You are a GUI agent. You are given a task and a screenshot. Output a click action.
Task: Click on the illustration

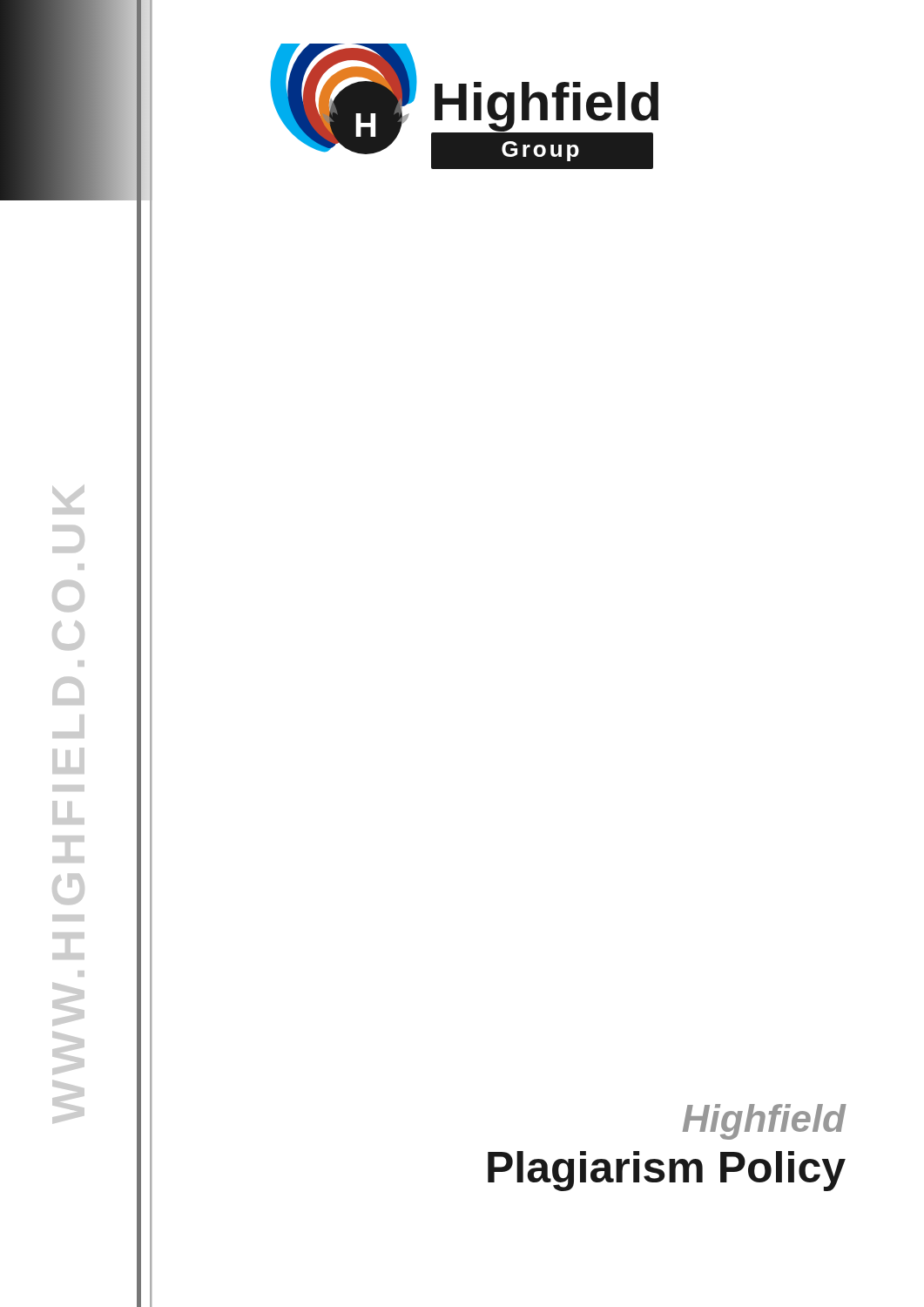click(x=91, y=654)
